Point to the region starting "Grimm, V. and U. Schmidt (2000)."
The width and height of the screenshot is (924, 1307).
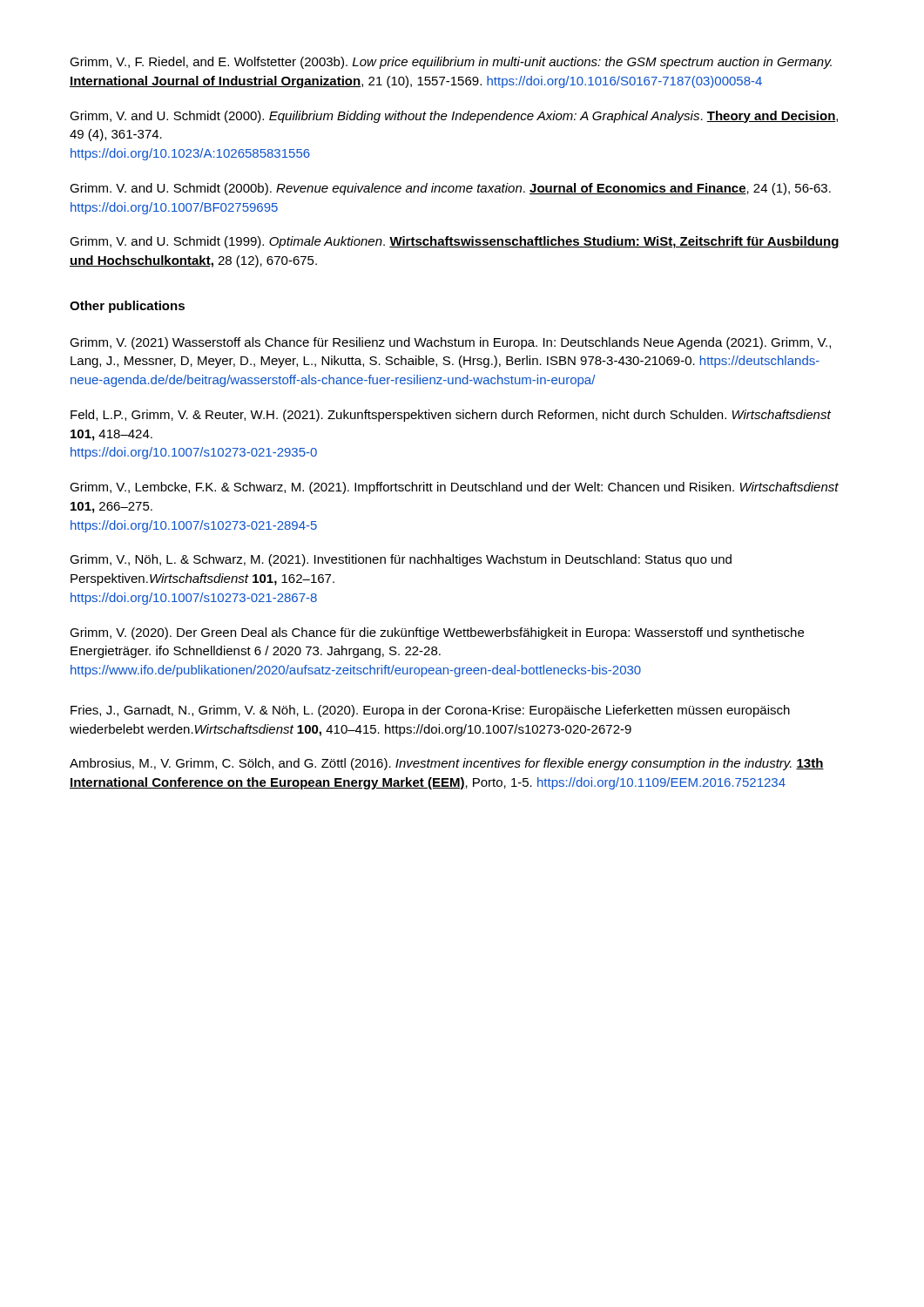pyautogui.click(x=454, y=117)
